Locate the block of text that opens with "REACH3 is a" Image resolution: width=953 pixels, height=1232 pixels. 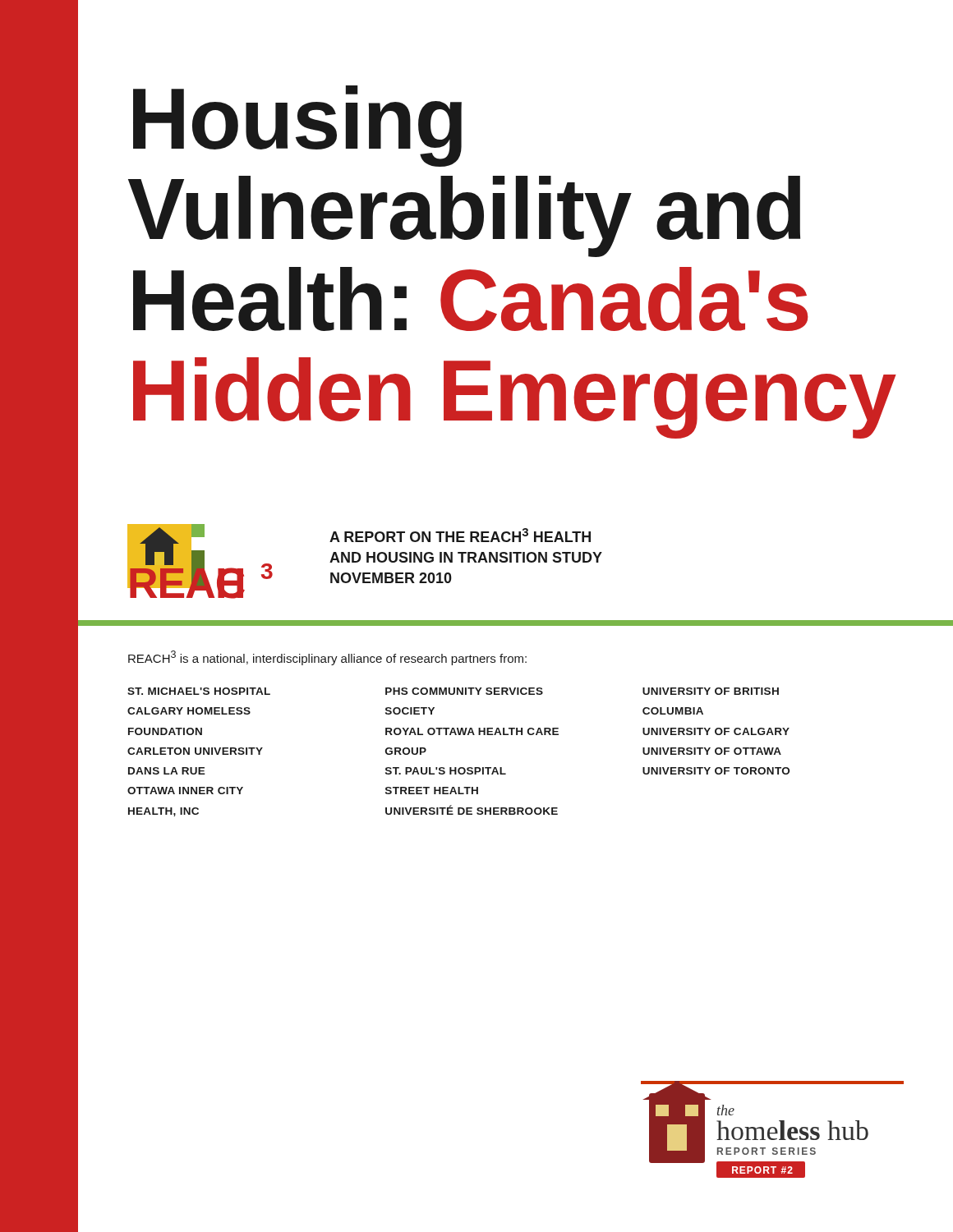pyautogui.click(x=327, y=657)
